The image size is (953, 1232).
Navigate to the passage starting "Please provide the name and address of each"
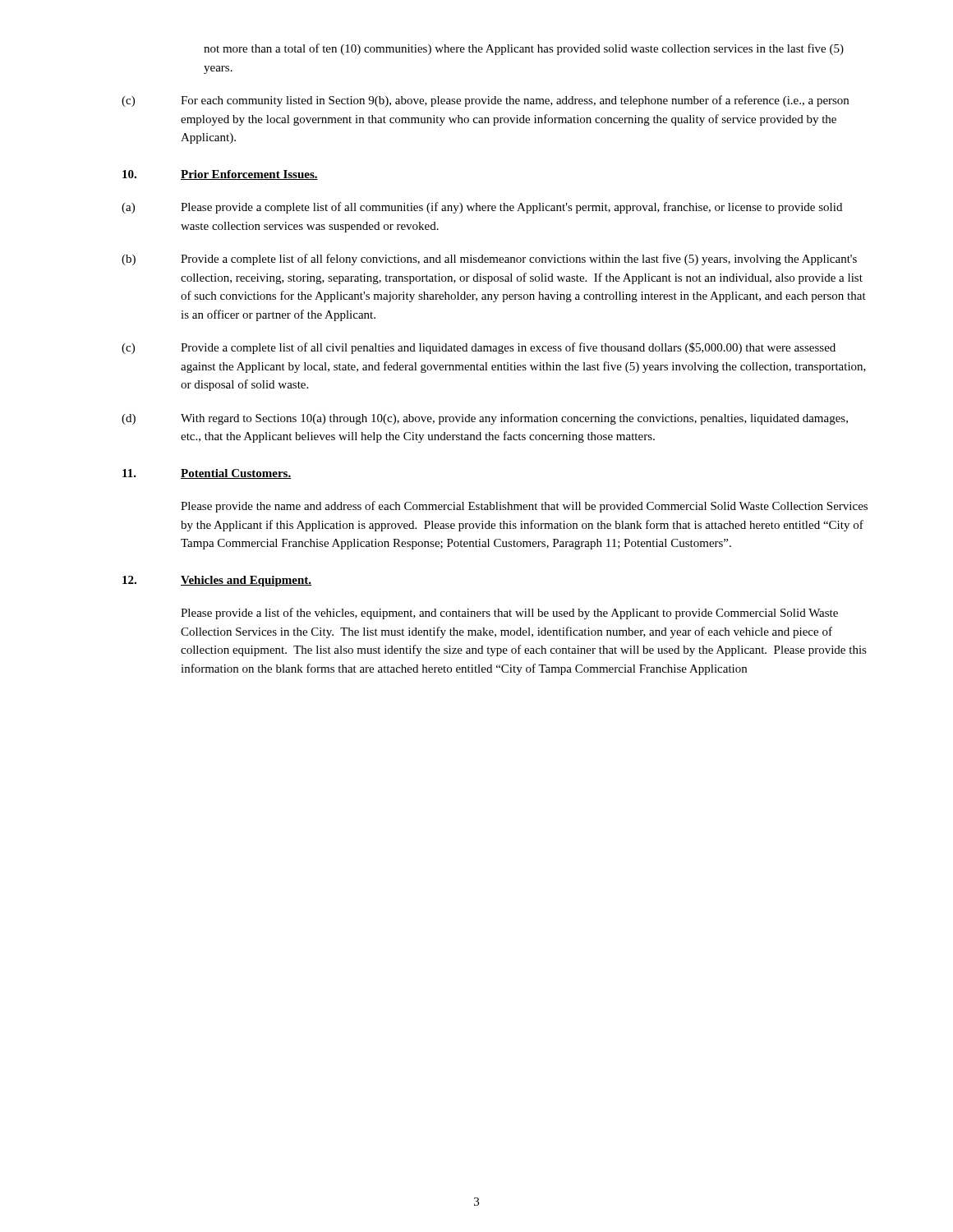pos(524,524)
